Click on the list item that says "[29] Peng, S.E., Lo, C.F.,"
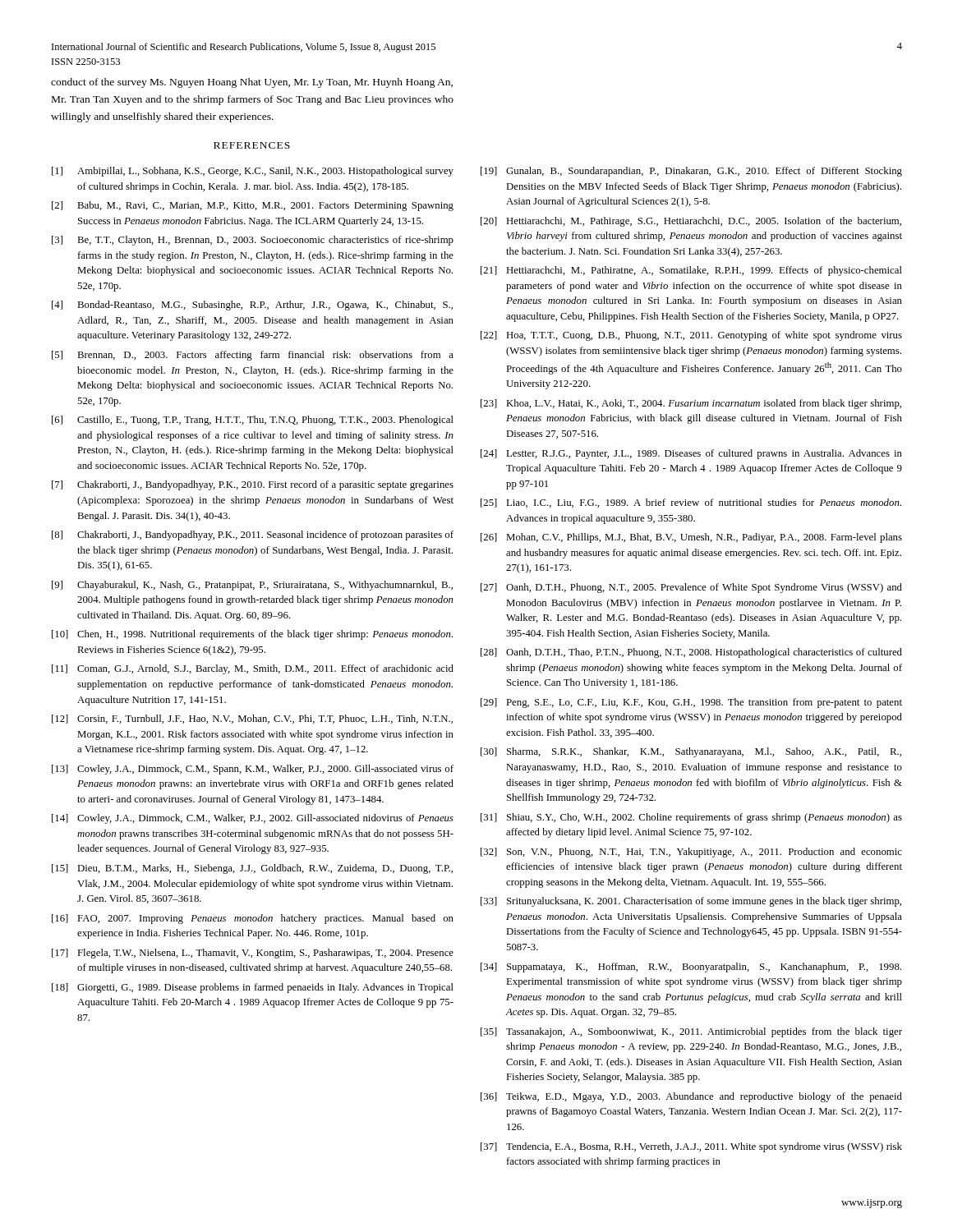This screenshot has width=953, height=1232. (x=691, y=718)
